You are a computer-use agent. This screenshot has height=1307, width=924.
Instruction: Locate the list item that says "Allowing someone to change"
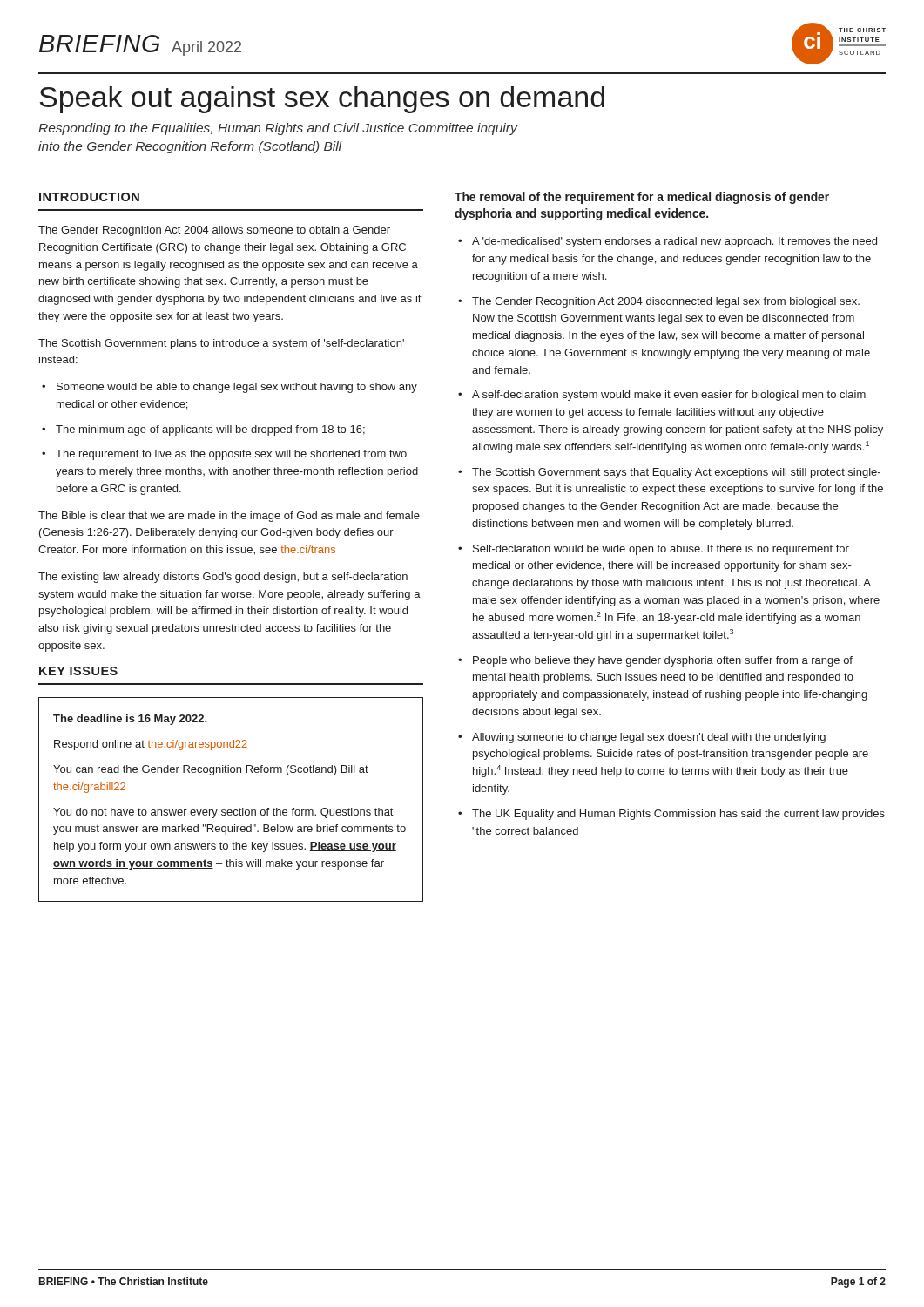coord(670,763)
